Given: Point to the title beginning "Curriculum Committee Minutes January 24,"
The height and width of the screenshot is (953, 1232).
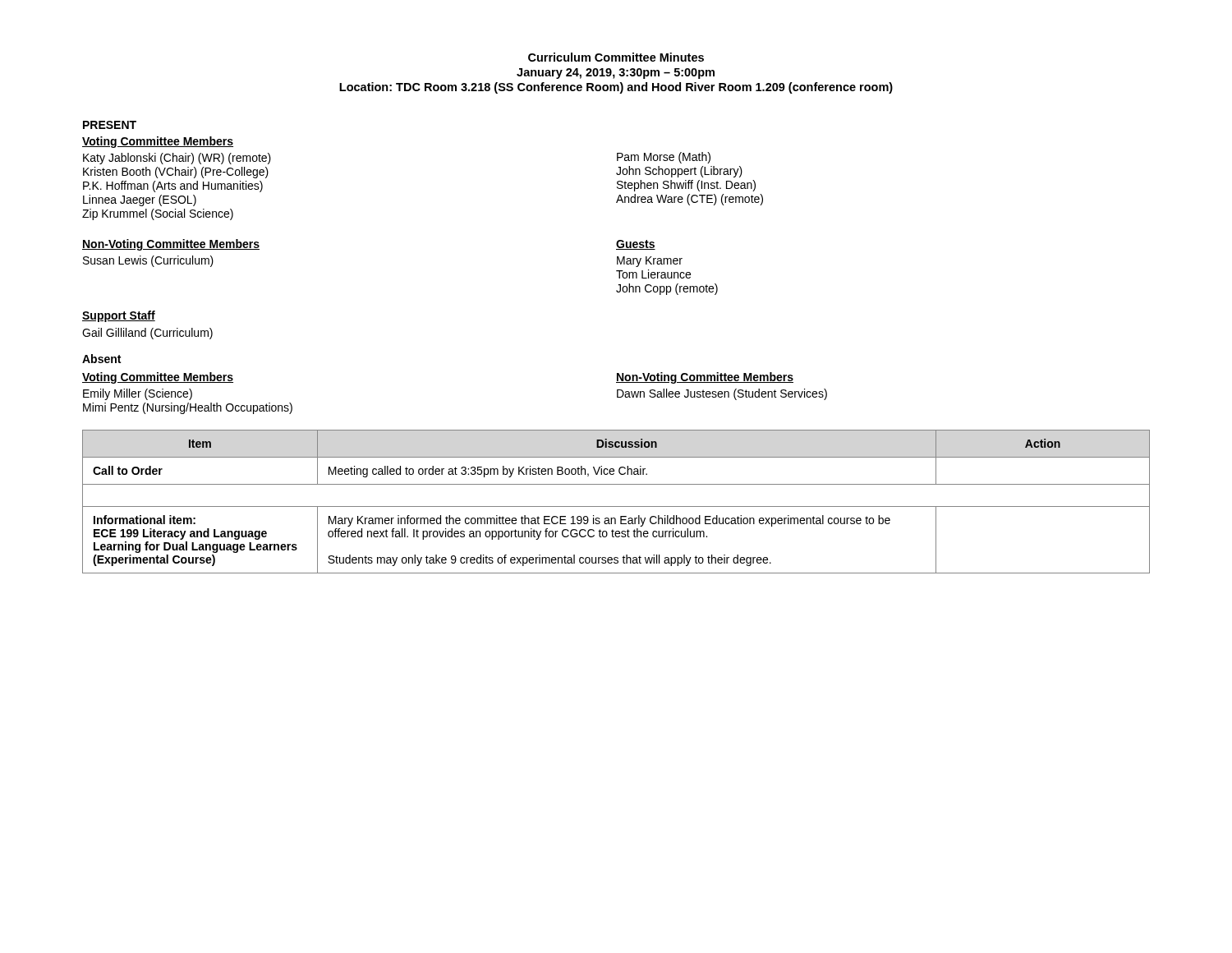Looking at the screenshot, I should click(x=616, y=72).
